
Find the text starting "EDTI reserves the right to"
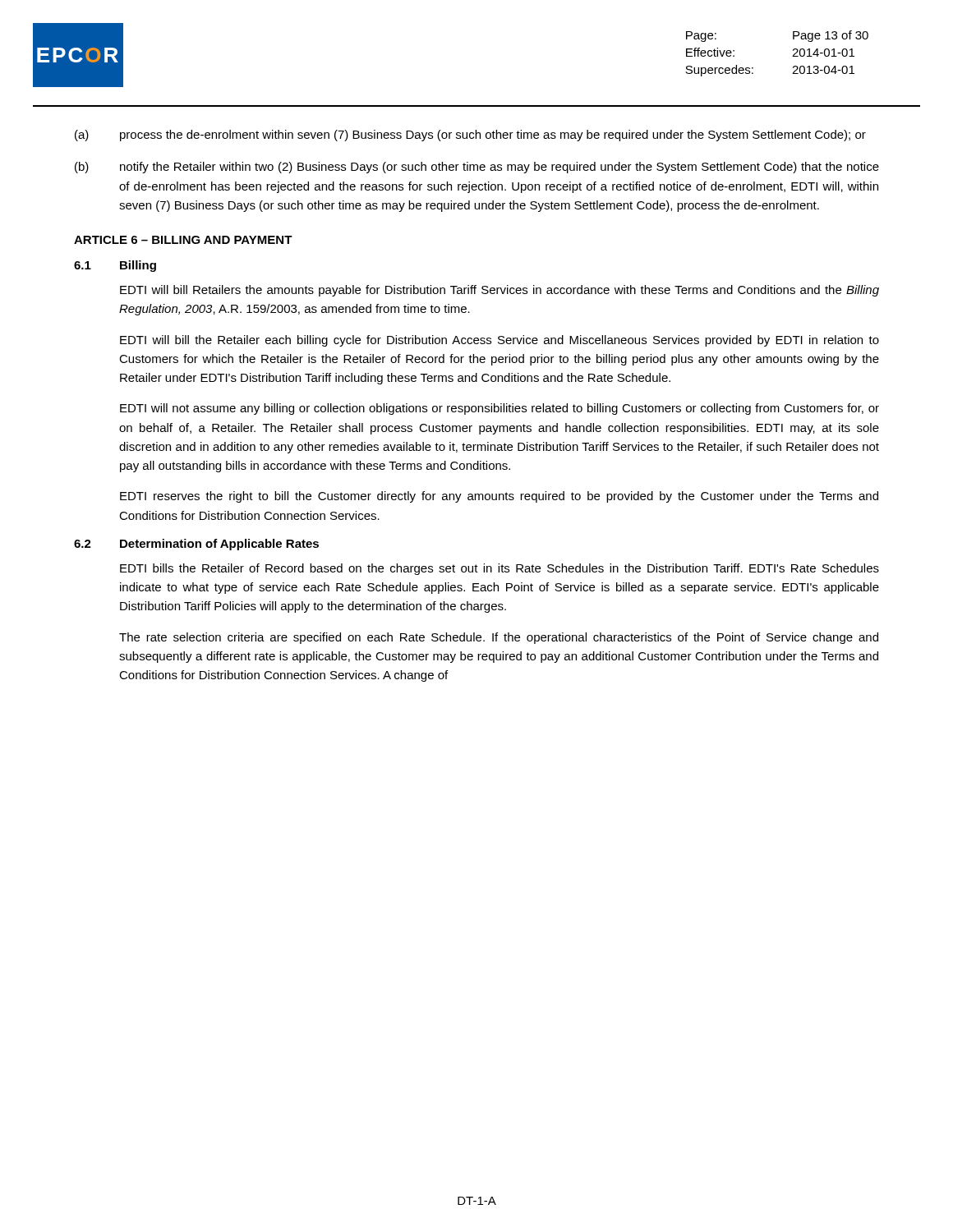499,505
